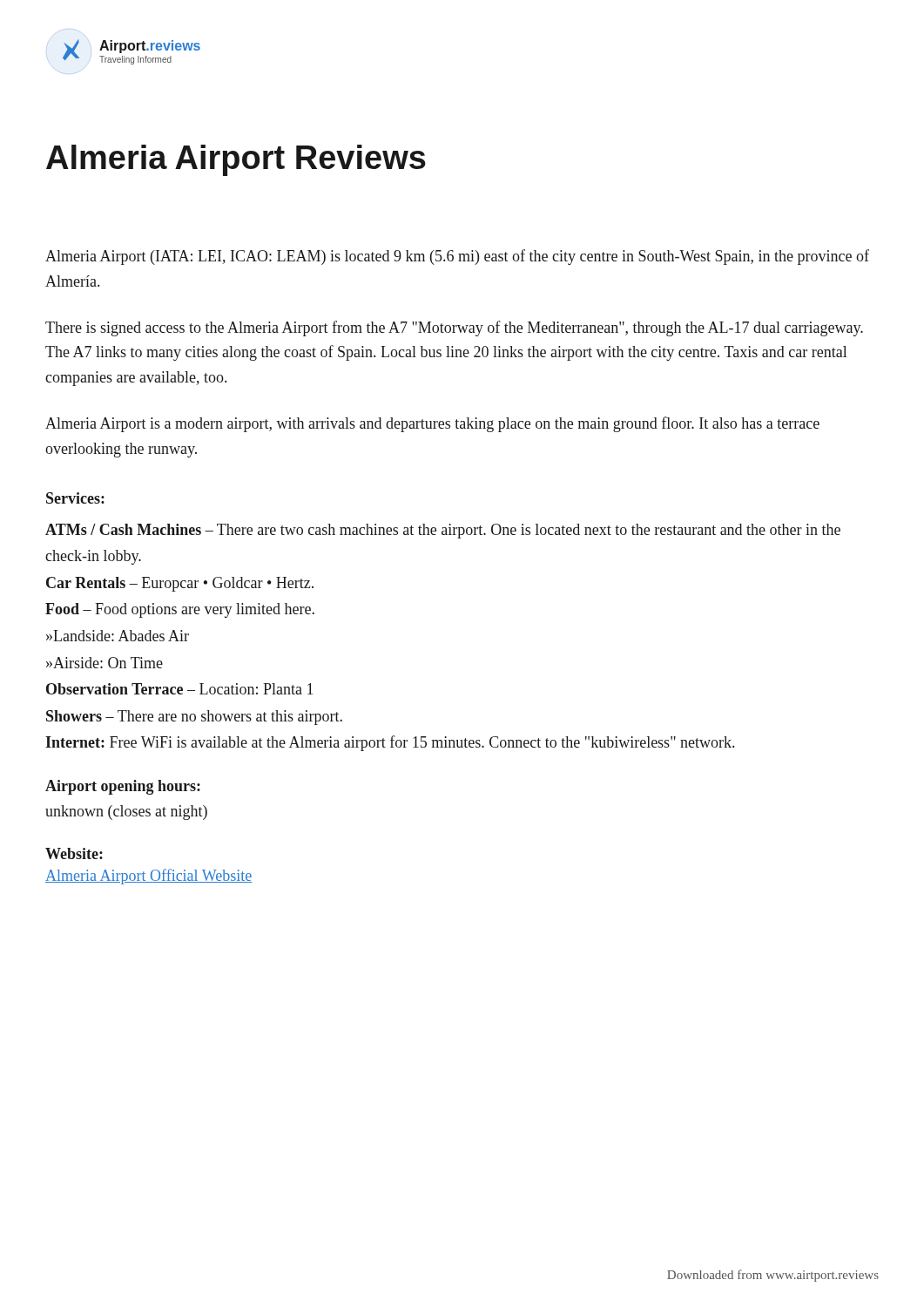Find the block on this page that starts "There is signed access"
Screen dimensions: 1307x924
click(x=462, y=353)
